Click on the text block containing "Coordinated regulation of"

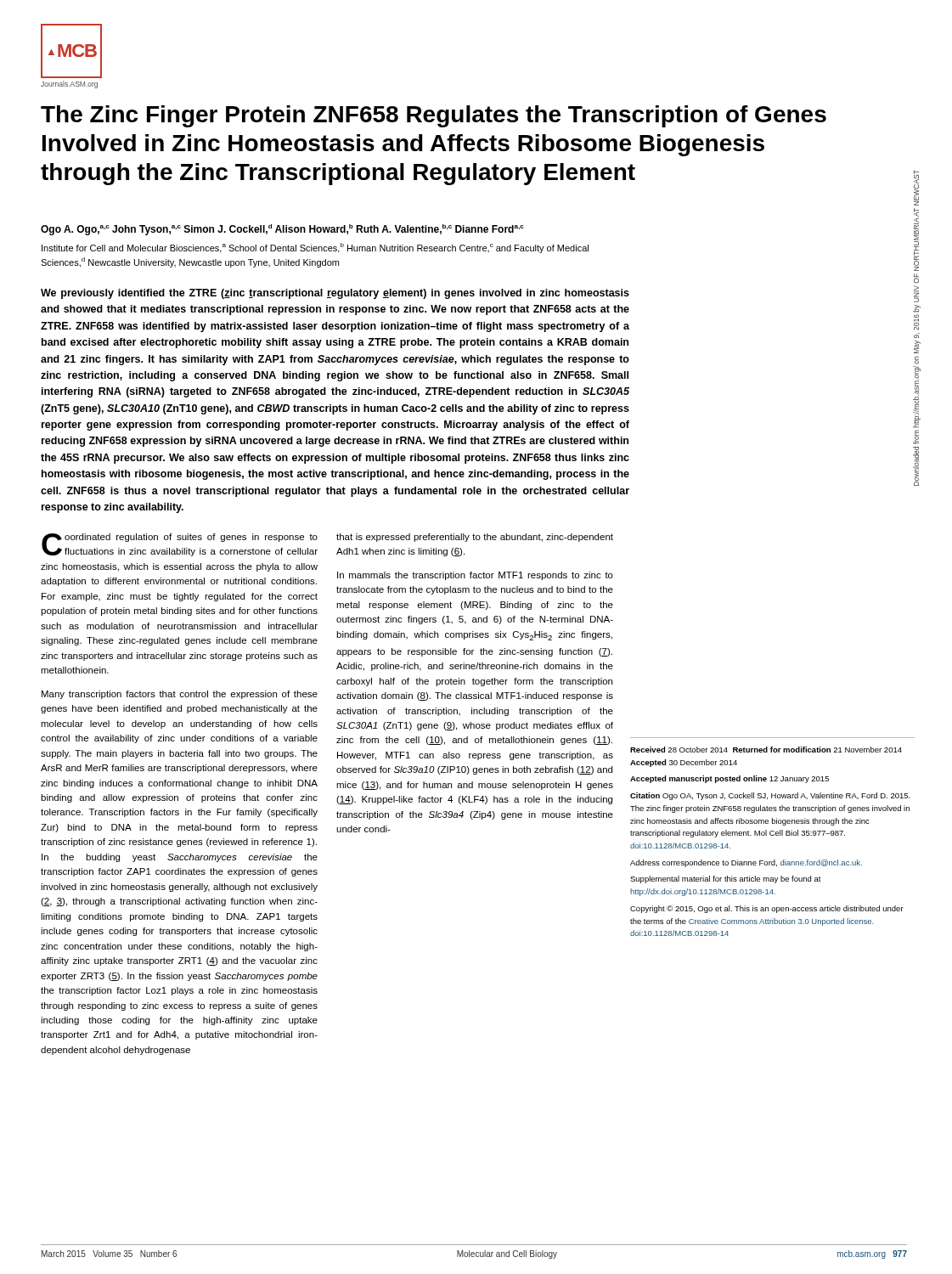coord(179,794)
